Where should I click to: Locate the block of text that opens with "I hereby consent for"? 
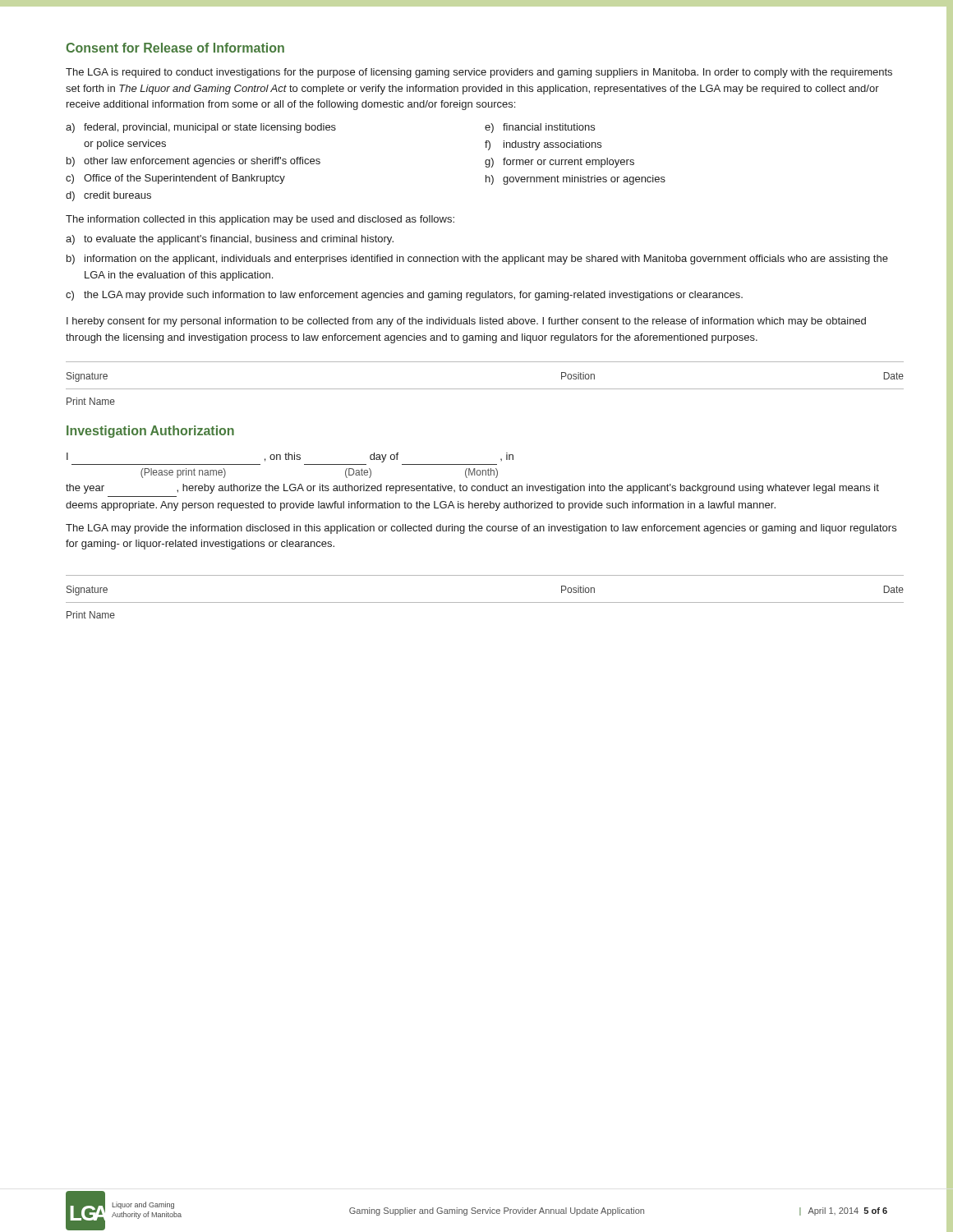(x=466, y=329)
